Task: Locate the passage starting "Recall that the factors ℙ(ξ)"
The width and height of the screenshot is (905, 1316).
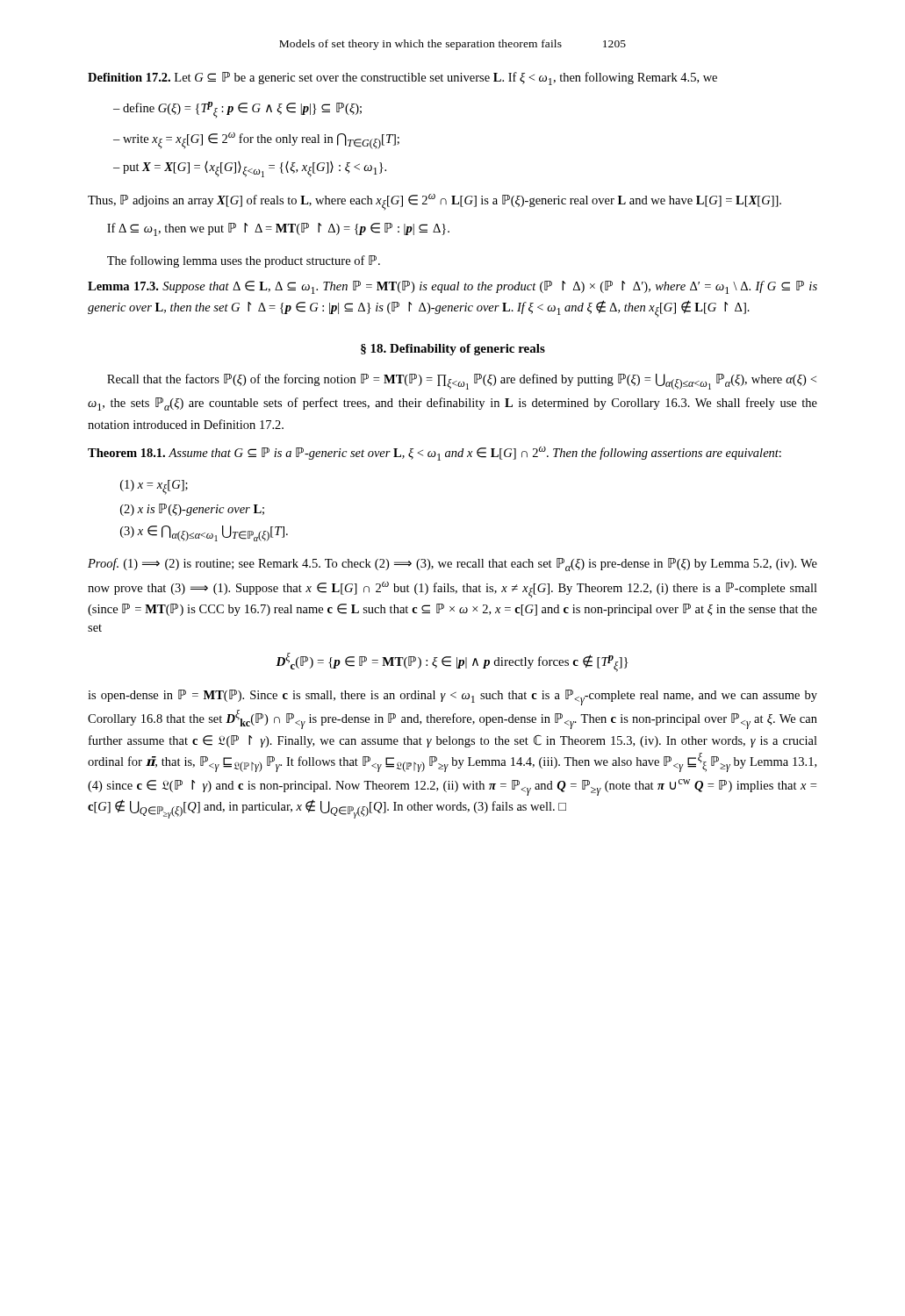Action: pyautogui.click(x=452, y=402)
